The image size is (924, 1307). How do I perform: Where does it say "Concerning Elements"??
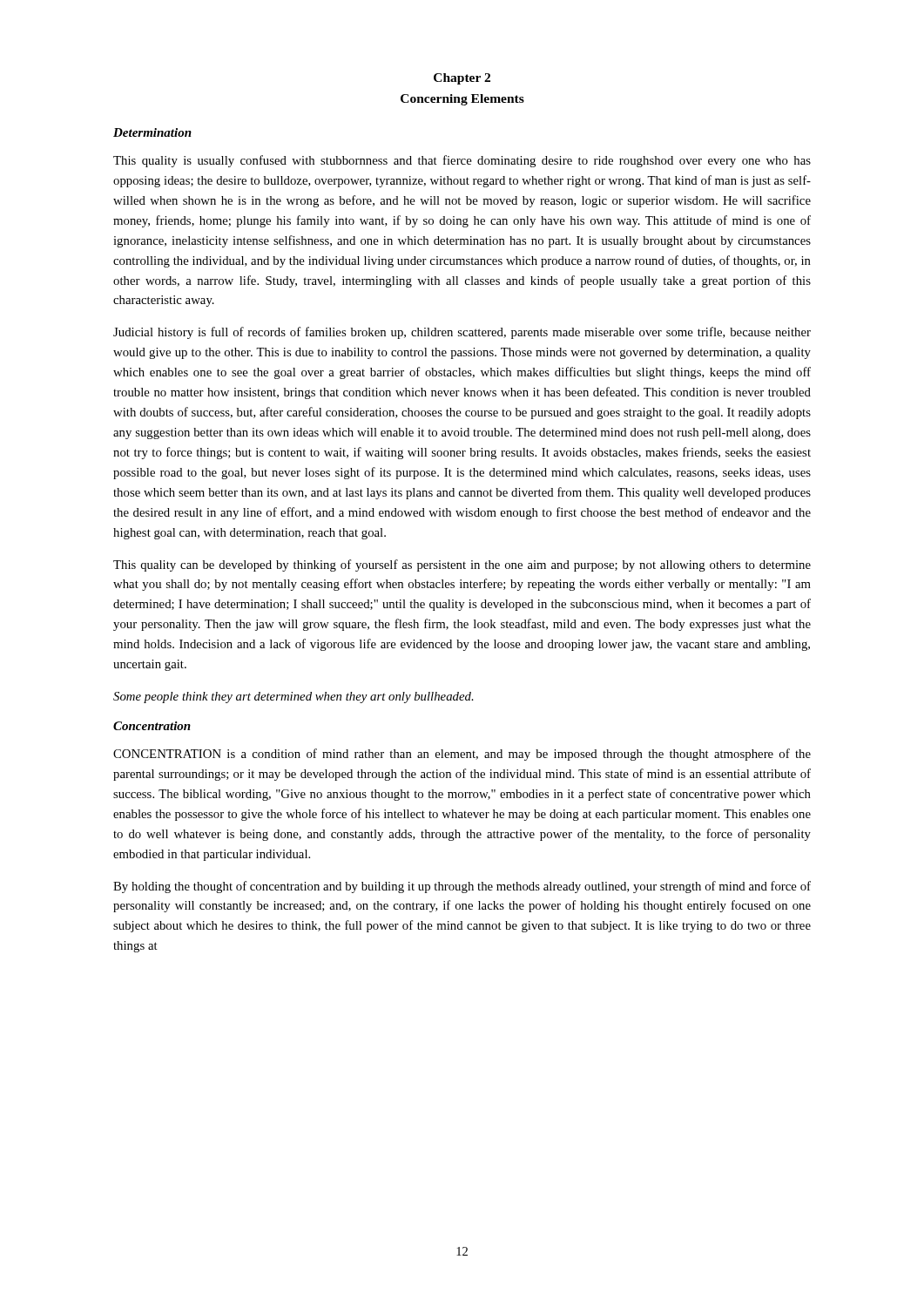(462, 98)
